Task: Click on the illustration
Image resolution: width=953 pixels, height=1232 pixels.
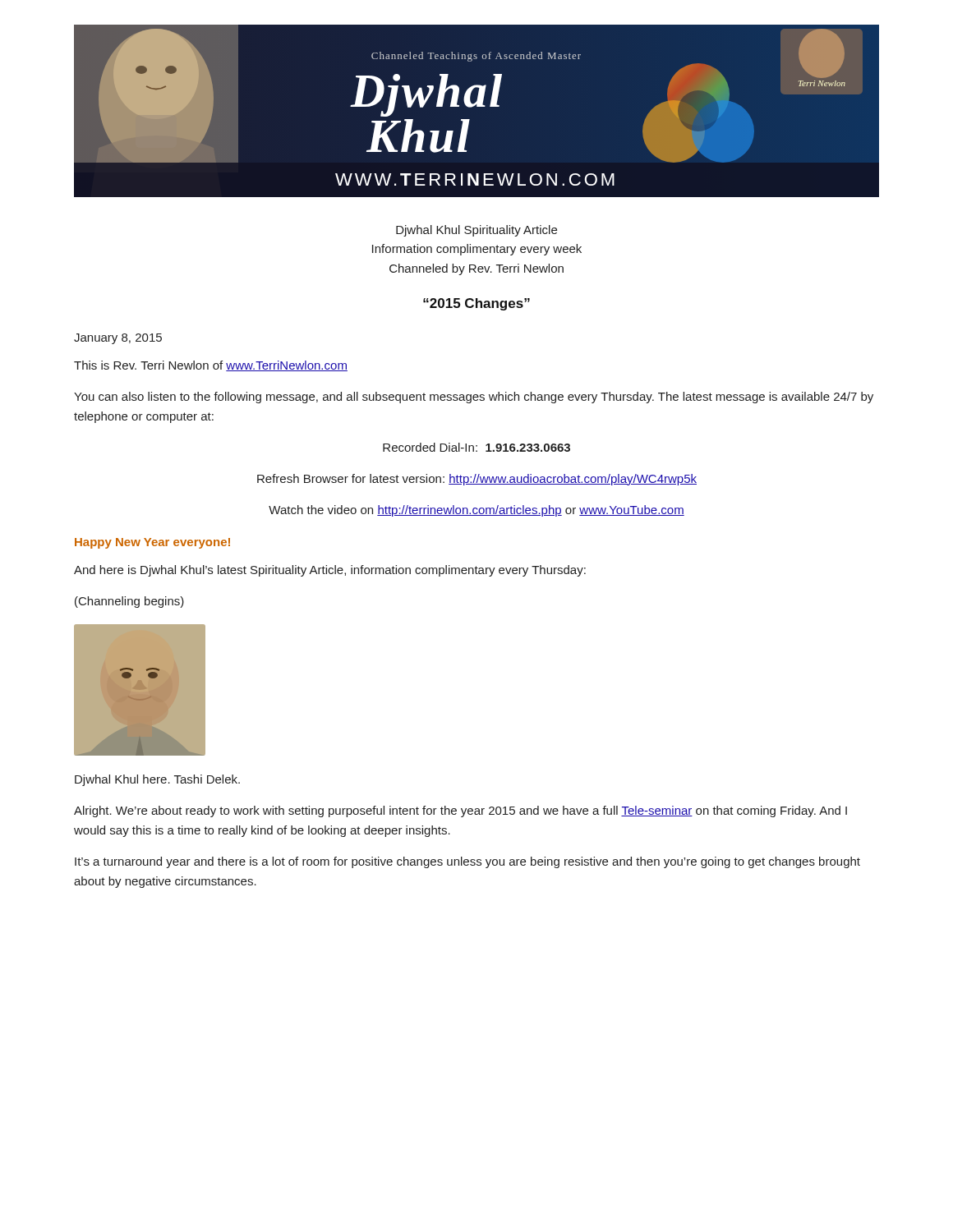Action: tap(476, 111)
